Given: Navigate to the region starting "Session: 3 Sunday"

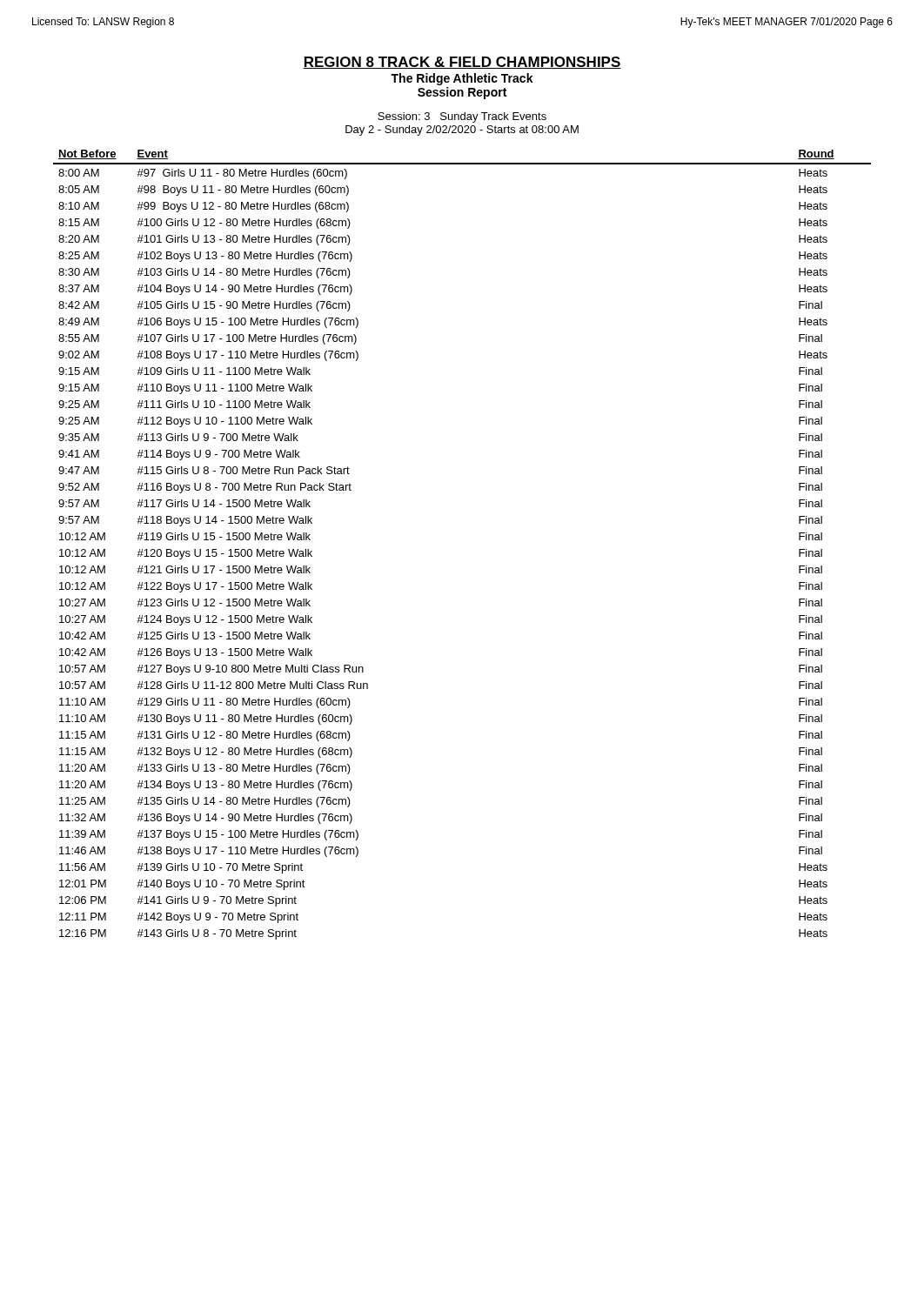Looking at the screenshot, I should click(x=462, y=123).
